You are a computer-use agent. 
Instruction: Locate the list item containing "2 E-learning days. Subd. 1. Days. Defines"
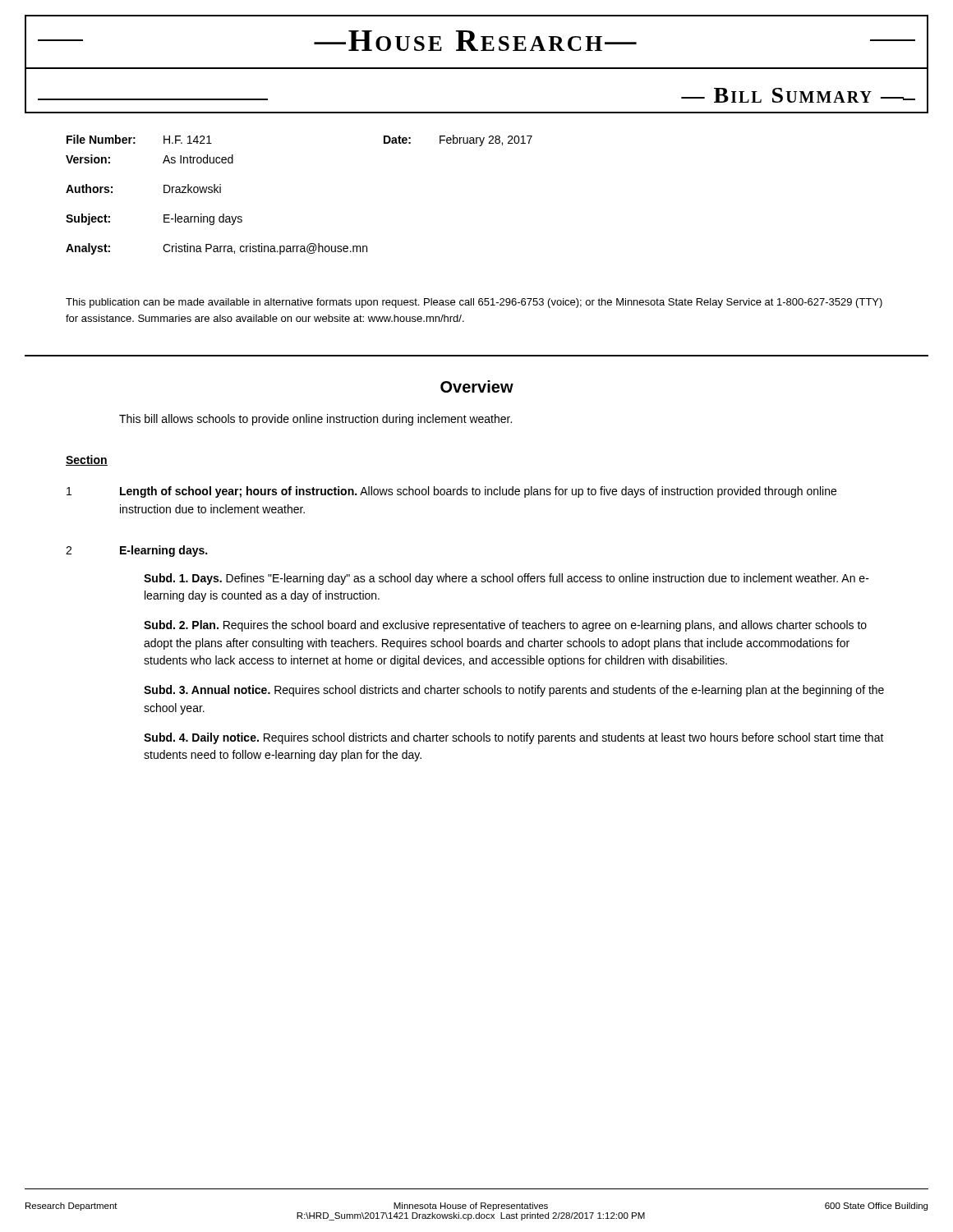(476, 653)
